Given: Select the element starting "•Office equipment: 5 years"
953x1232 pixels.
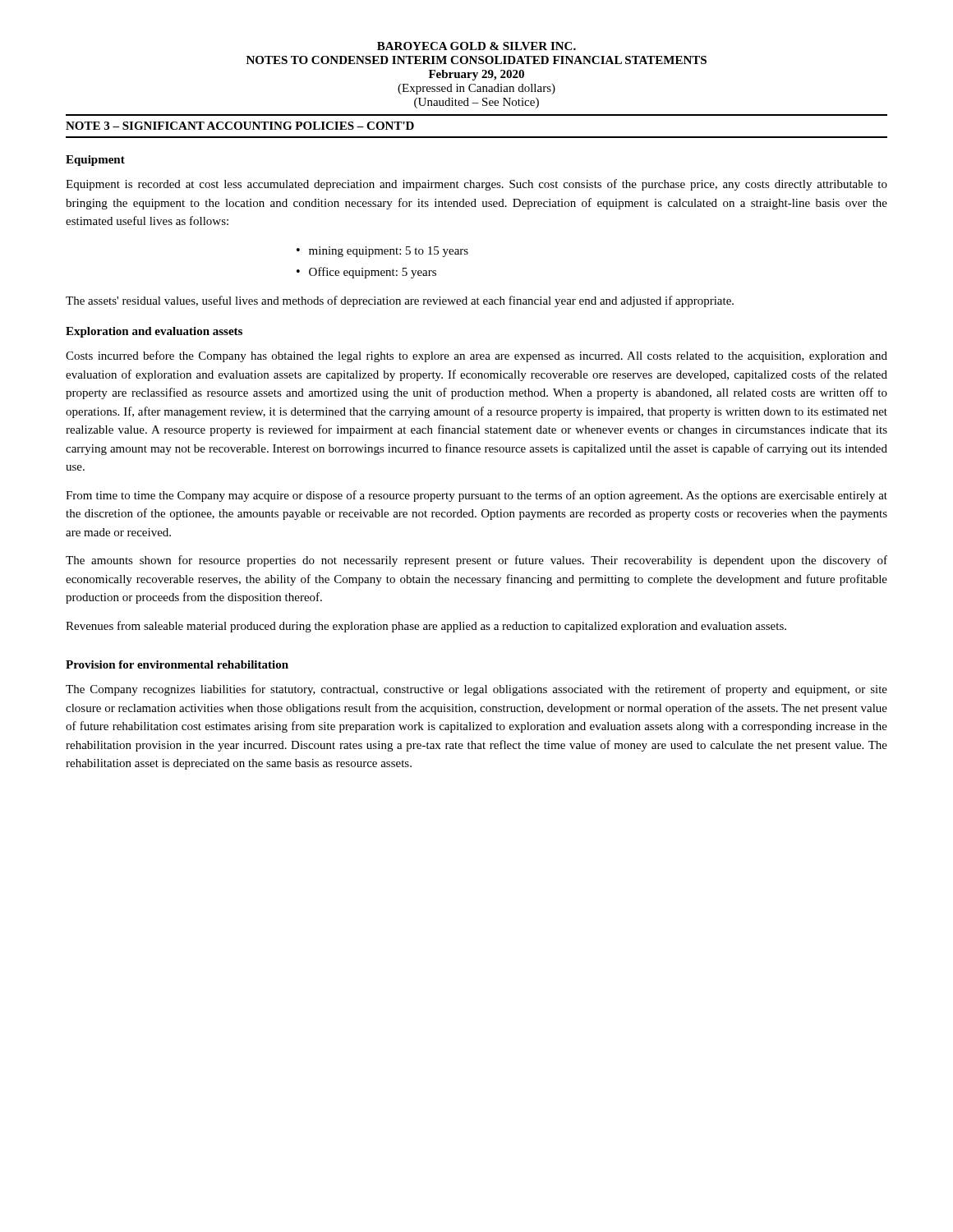Looking at the screenshot, I should point(366,271).
